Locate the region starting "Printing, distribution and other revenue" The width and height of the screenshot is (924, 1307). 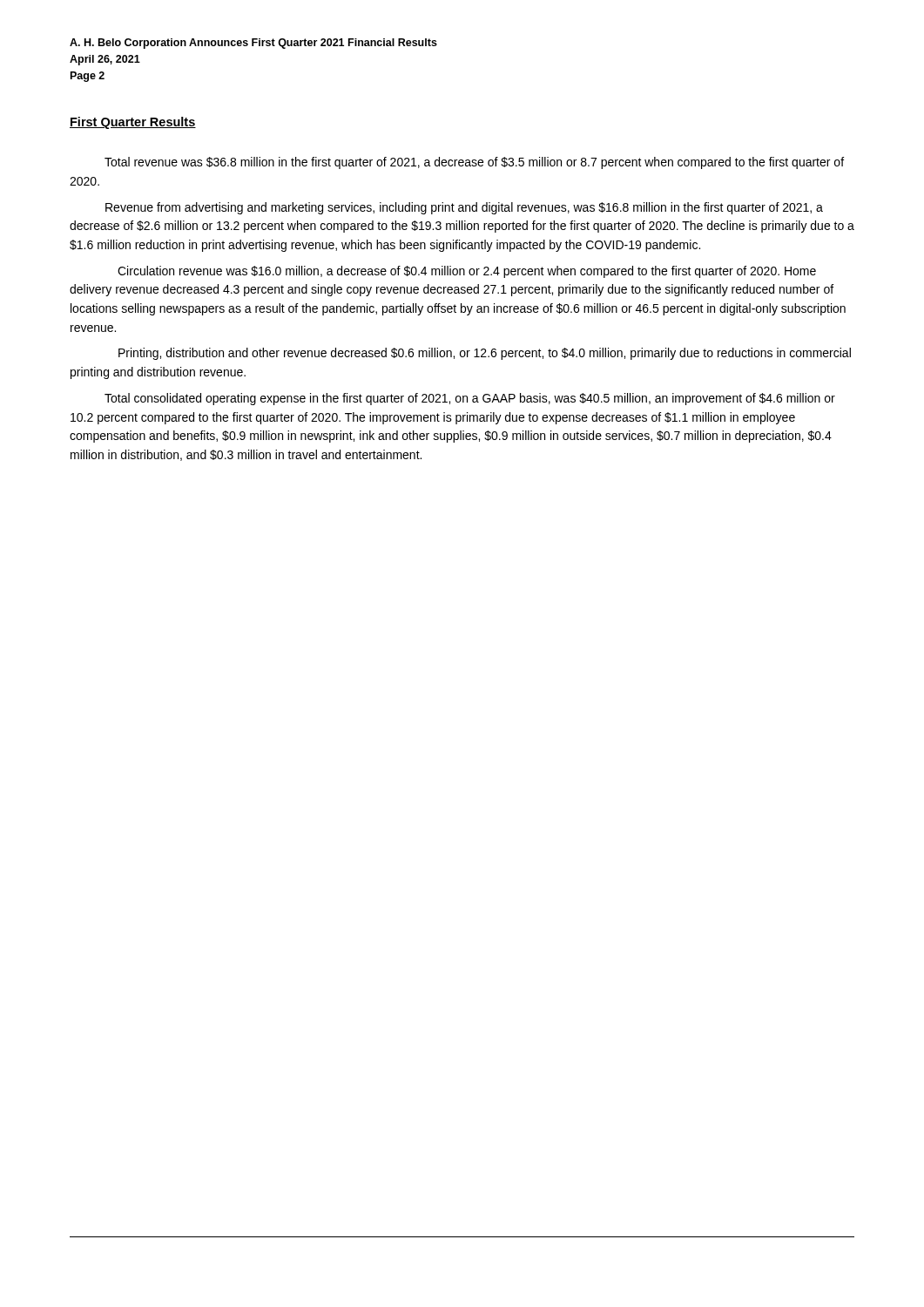[461, 363]
